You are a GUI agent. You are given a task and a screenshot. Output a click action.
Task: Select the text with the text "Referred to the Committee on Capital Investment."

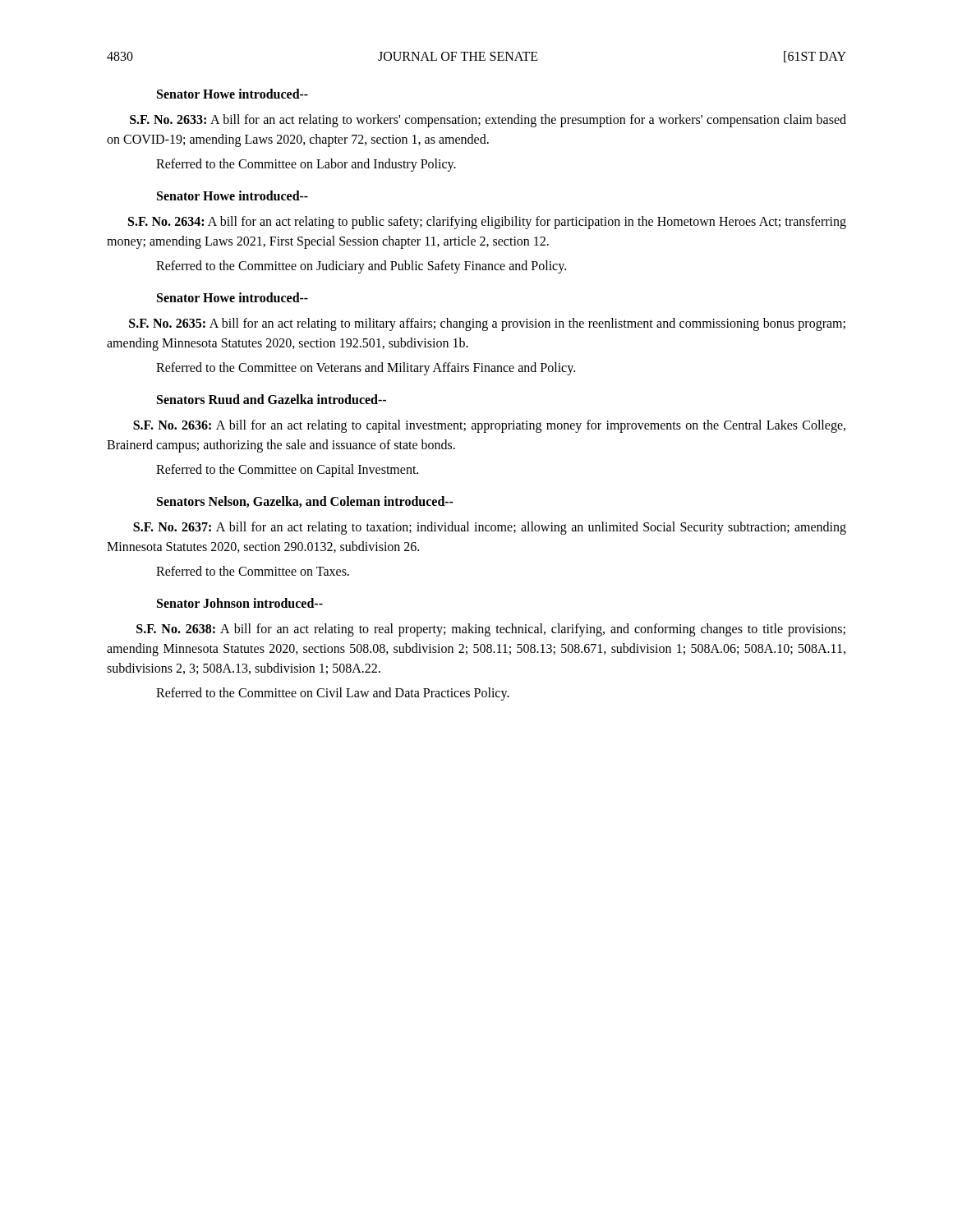click(288, 469)
